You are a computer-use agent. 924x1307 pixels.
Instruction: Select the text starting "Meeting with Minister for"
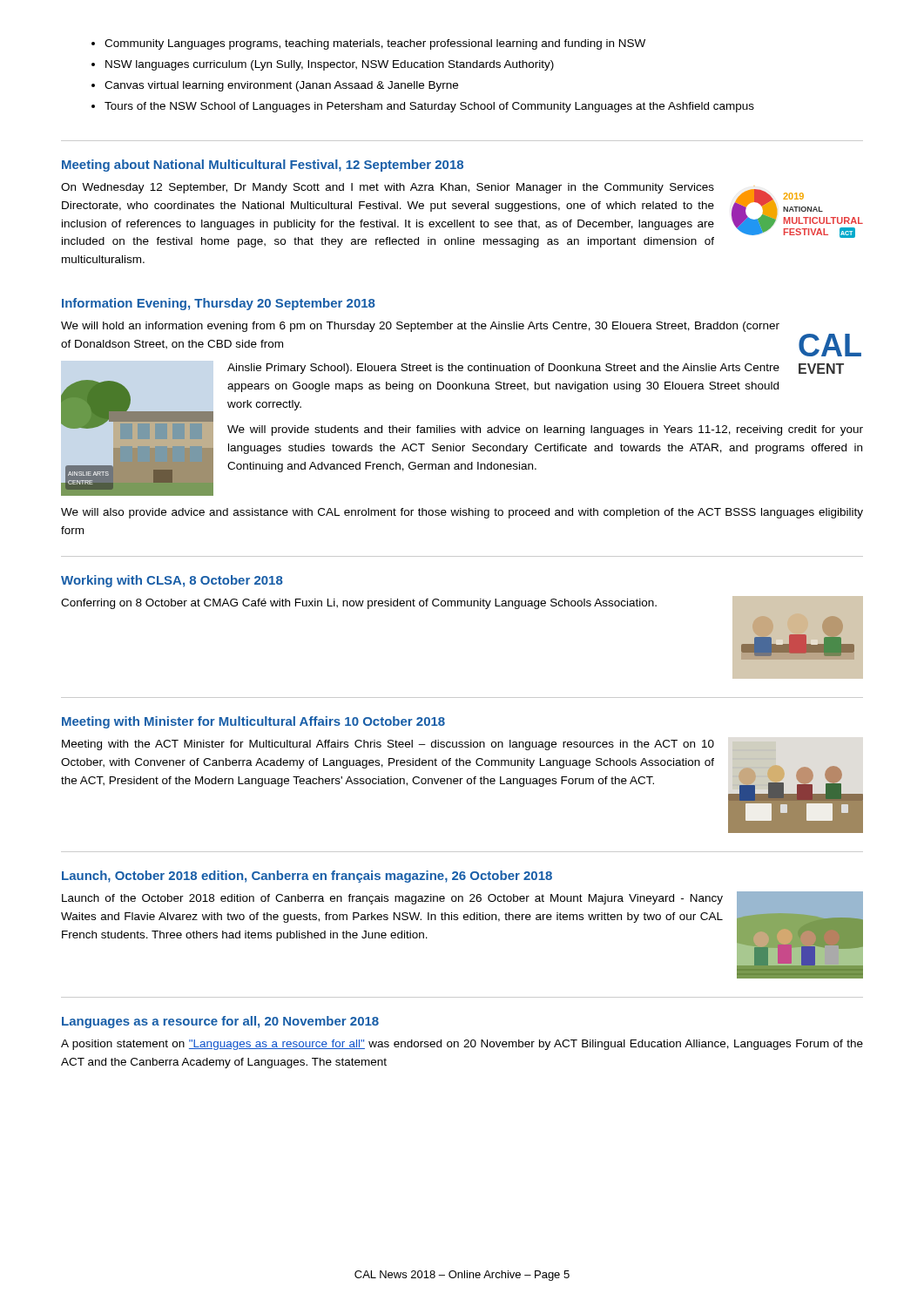tap(253, 721)
